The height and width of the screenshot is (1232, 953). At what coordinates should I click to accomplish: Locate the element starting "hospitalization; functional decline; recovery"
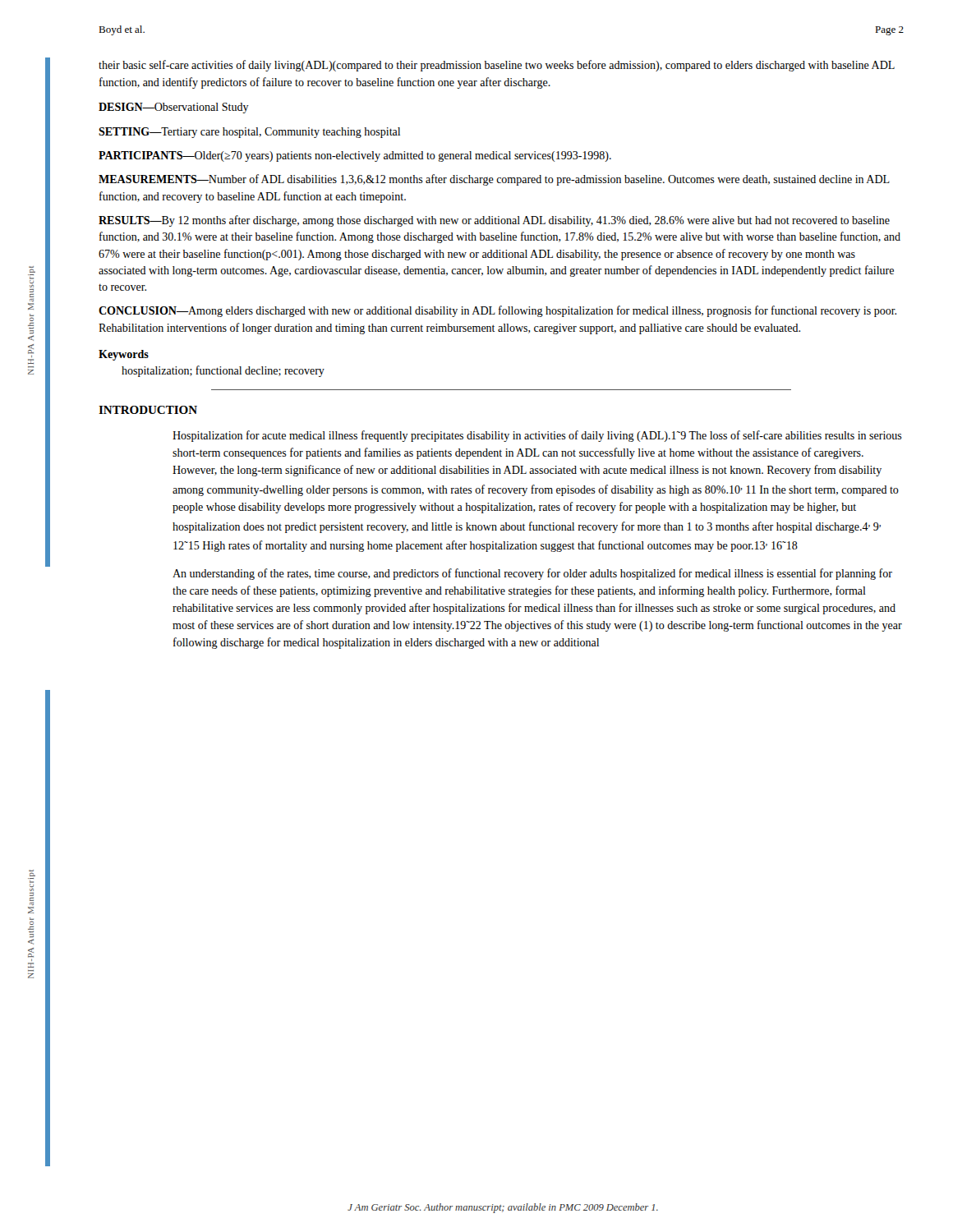coord(223,371)
